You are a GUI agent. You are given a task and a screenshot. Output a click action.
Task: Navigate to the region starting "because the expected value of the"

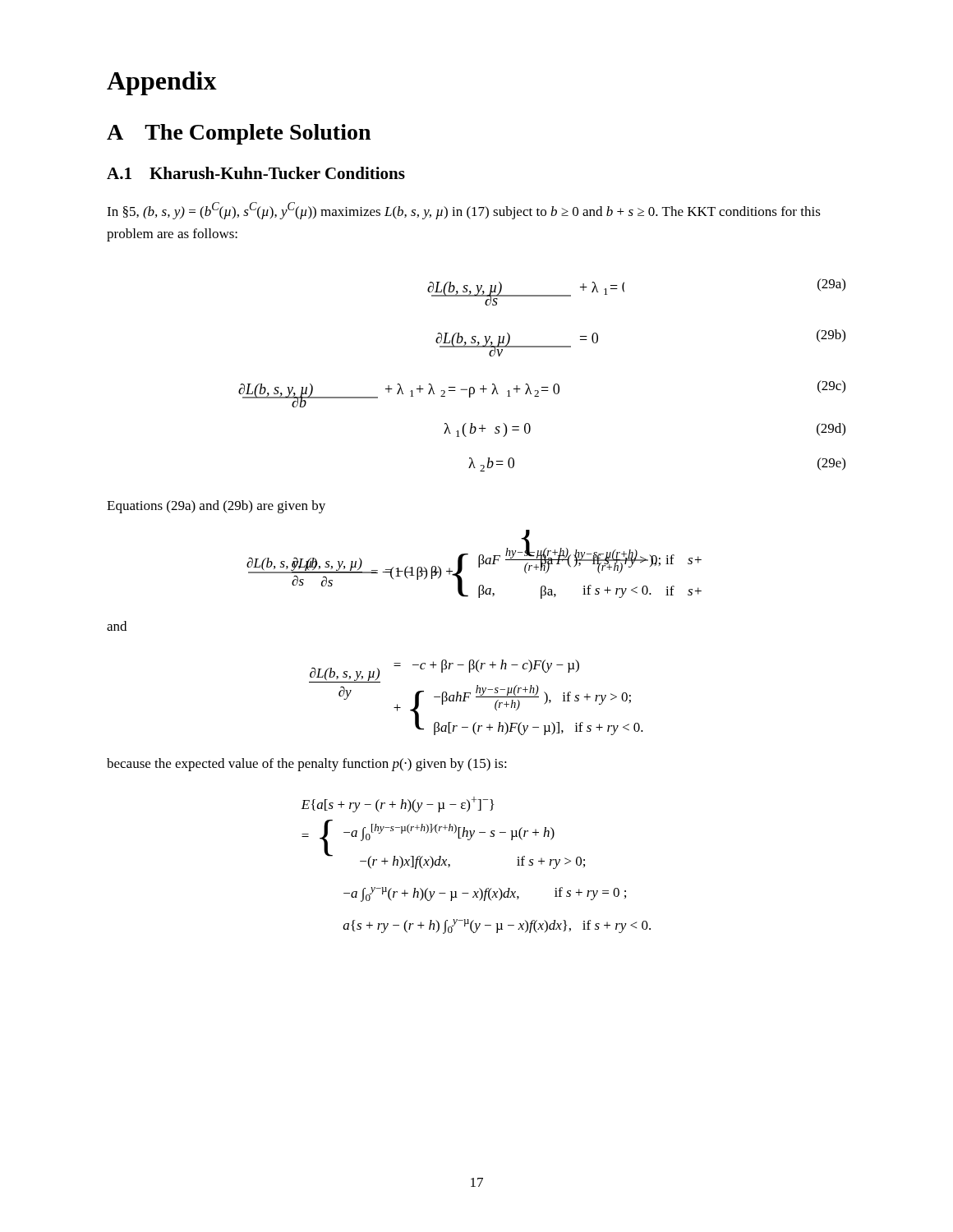tap(307, 764)
